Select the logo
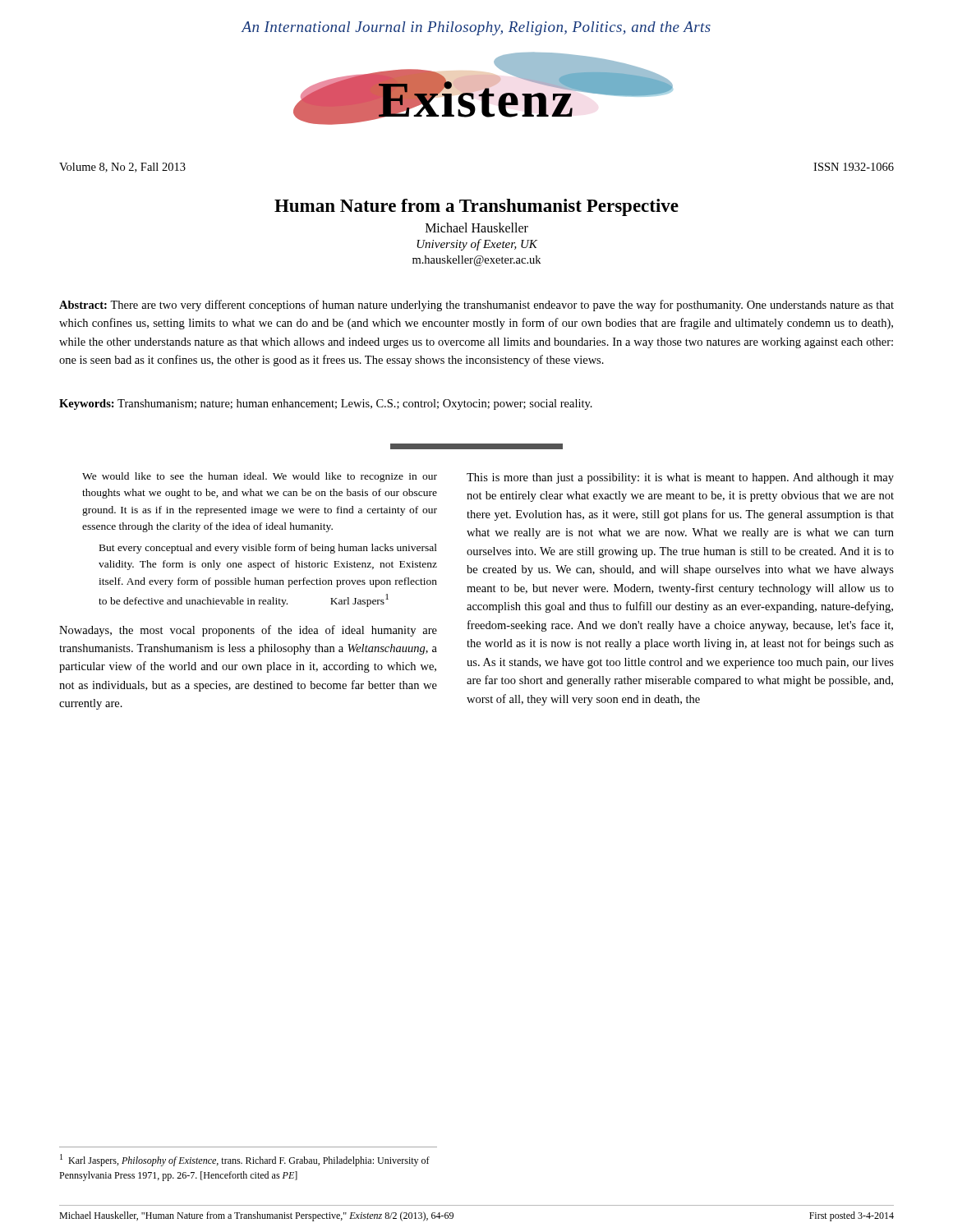953x1232 pixels. [x=476, y=89]
